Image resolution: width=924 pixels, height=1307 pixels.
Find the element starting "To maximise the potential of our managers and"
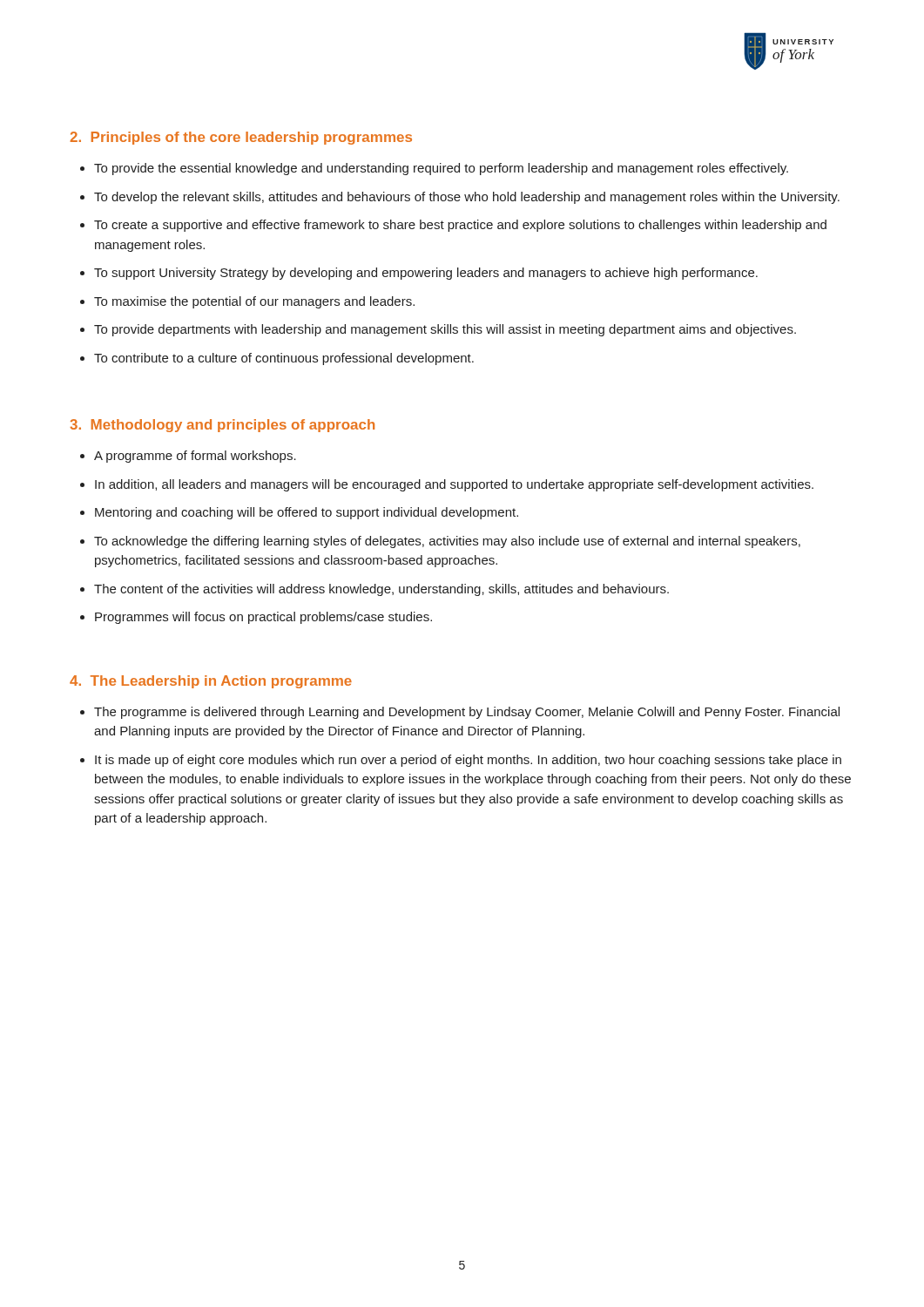pos(255,301)
